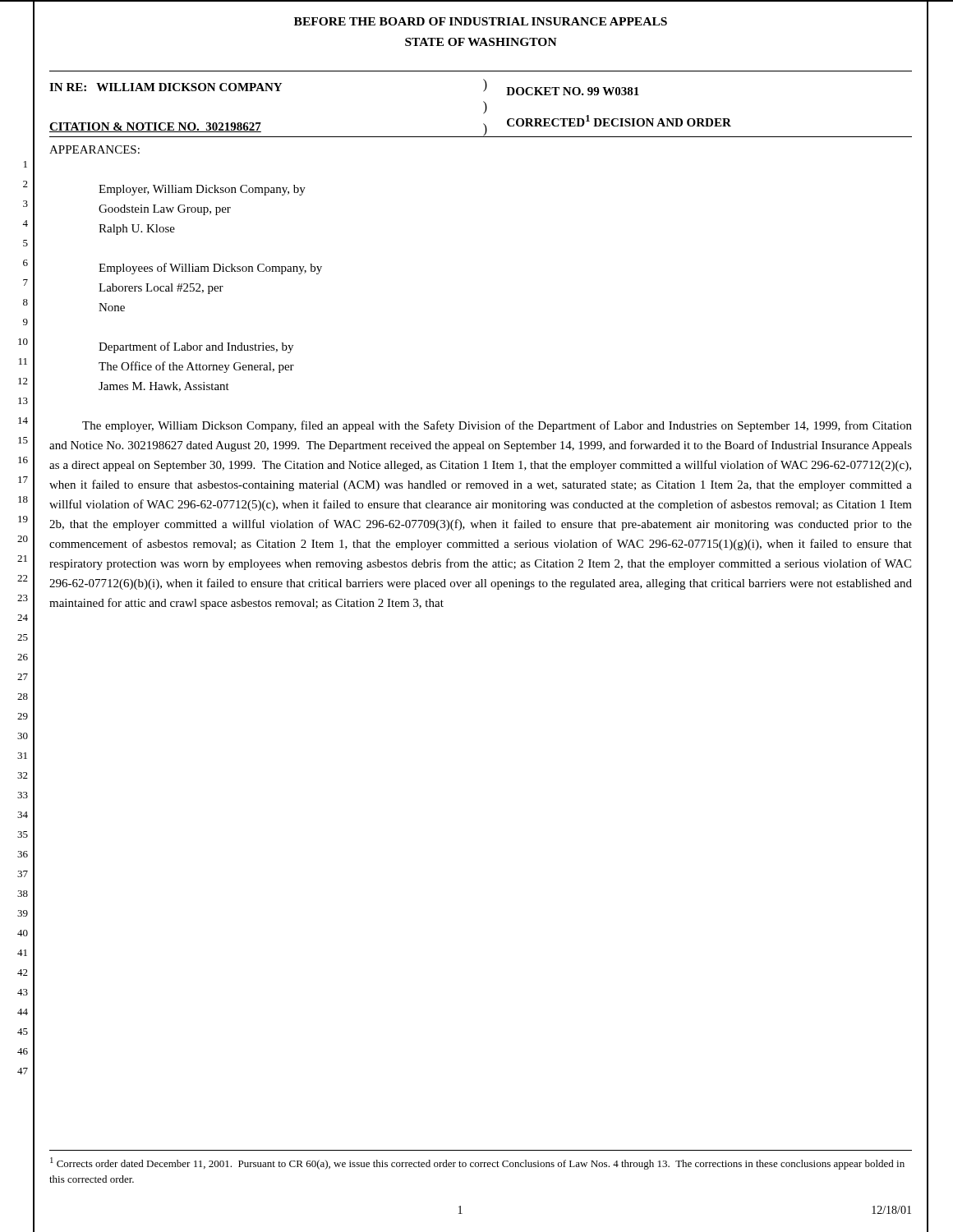Click the passage that begins "The employer, William Dickson"
This screenshot has height=1232, width=953.
point(481,514)
